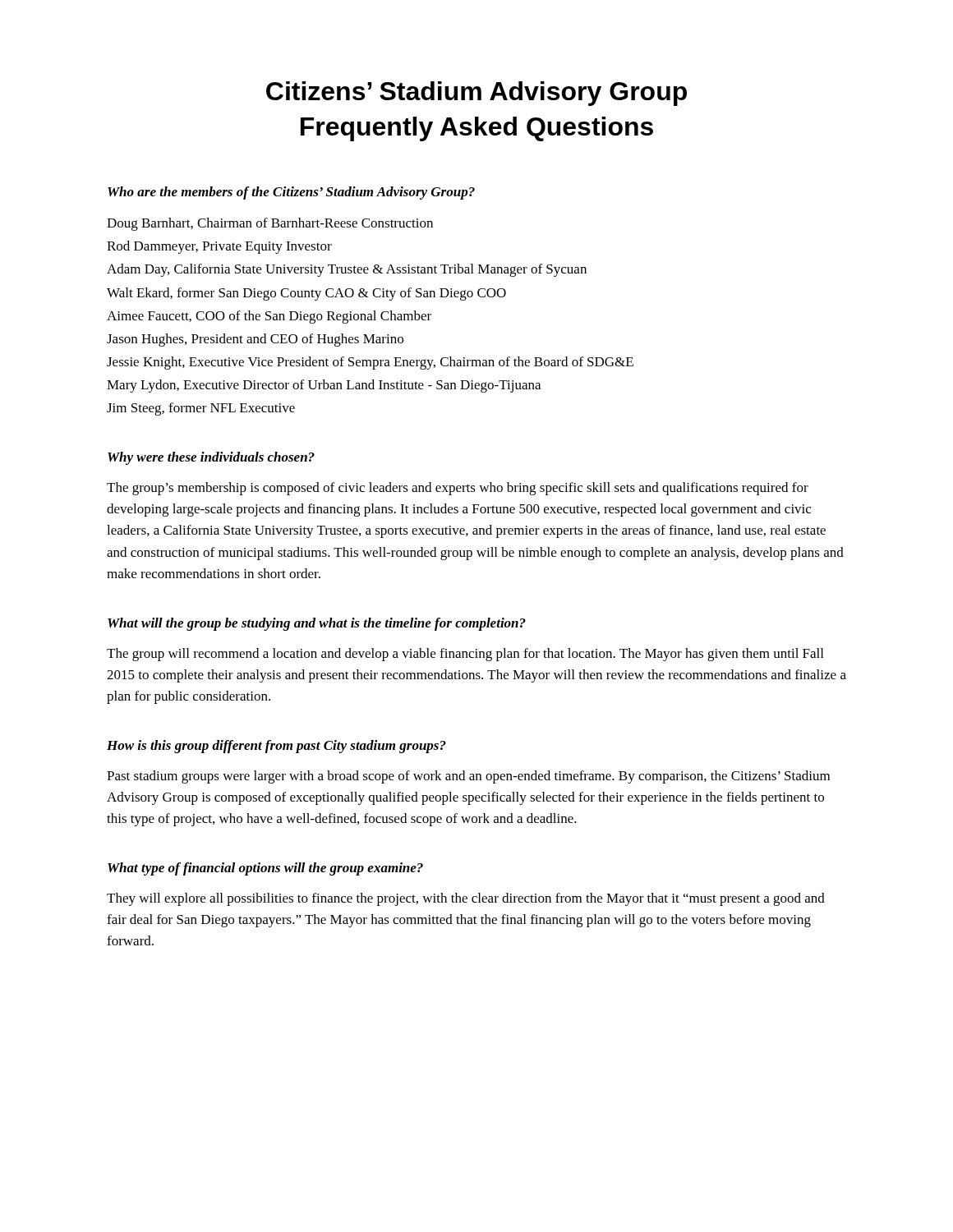Point to the block starting "Jessie Knight, Executive Vice"
This screenshot has width=953, height=1232.
coord(476,362)
